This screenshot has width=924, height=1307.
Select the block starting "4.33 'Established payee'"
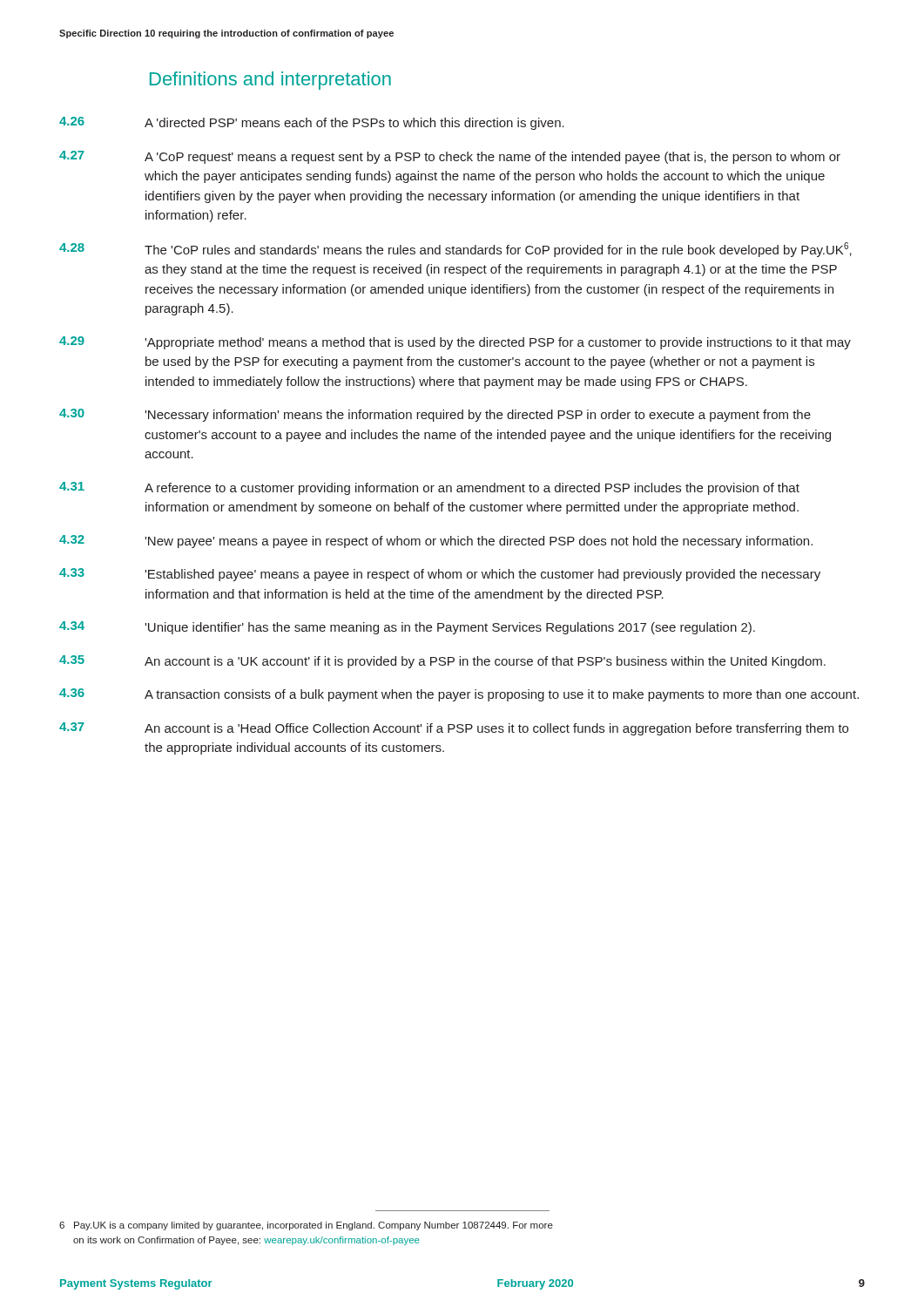pos(462,584)
